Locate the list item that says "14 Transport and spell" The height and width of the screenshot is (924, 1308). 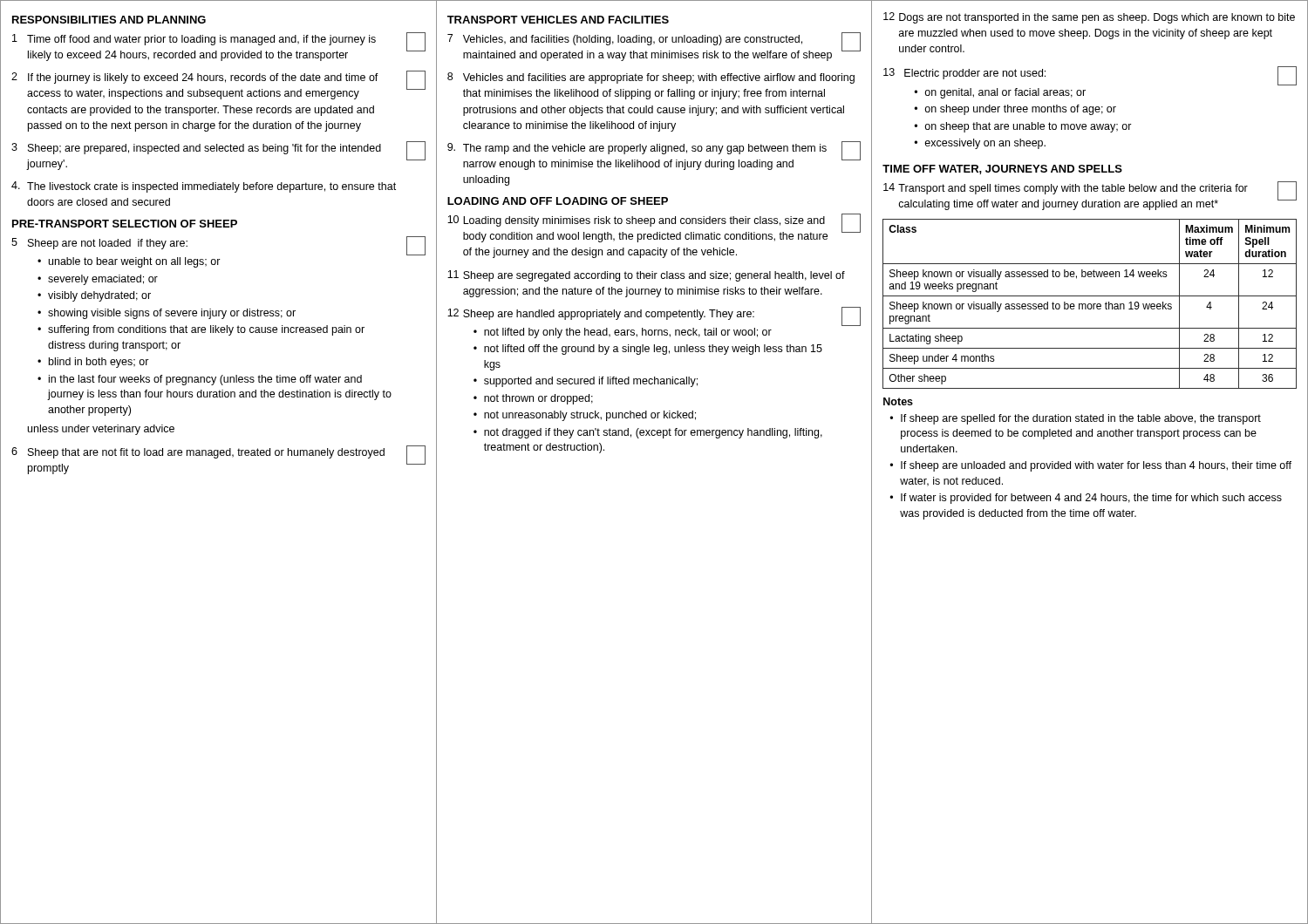(1090, 196)
